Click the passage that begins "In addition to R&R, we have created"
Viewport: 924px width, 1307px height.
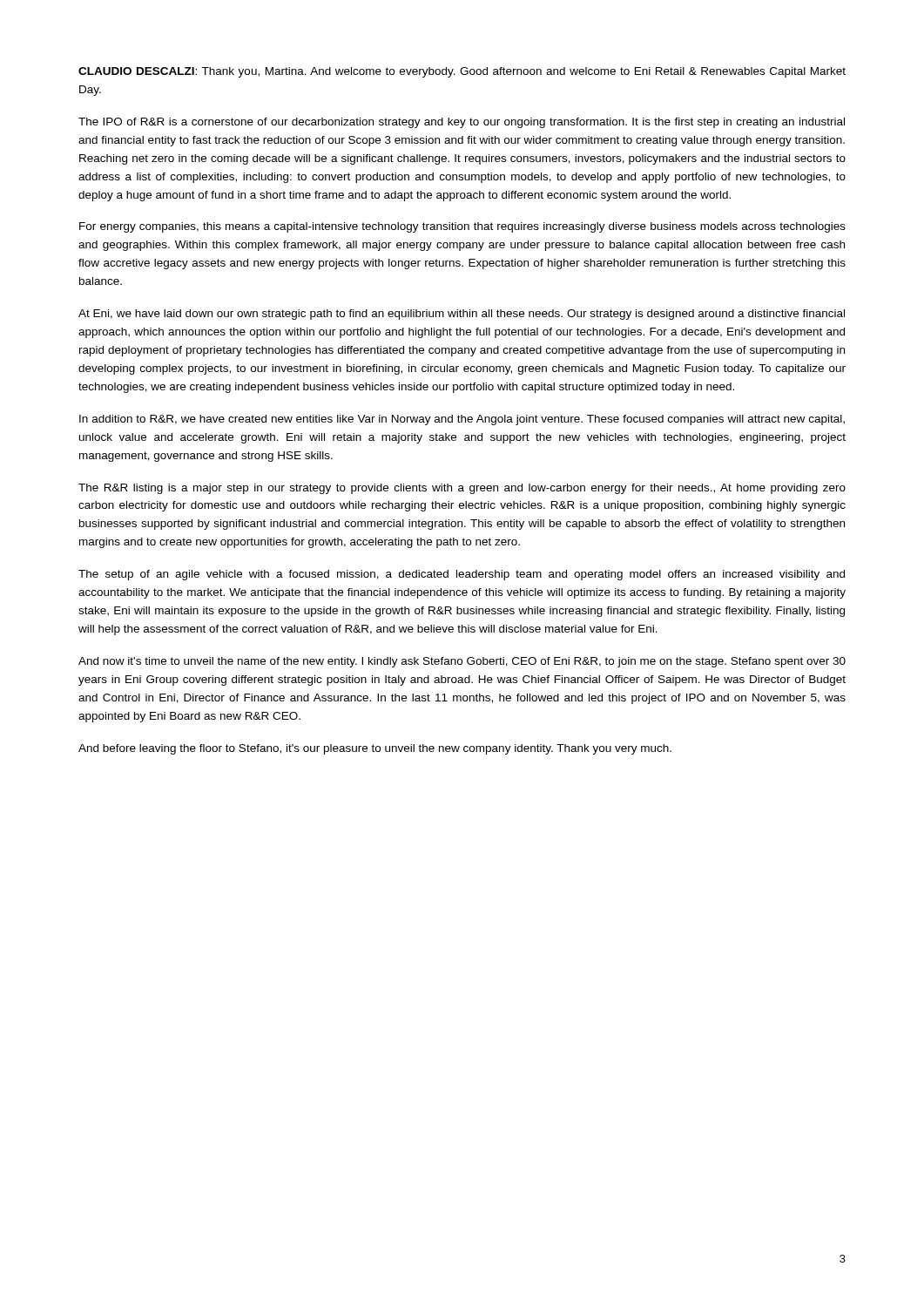click(462, 437)
